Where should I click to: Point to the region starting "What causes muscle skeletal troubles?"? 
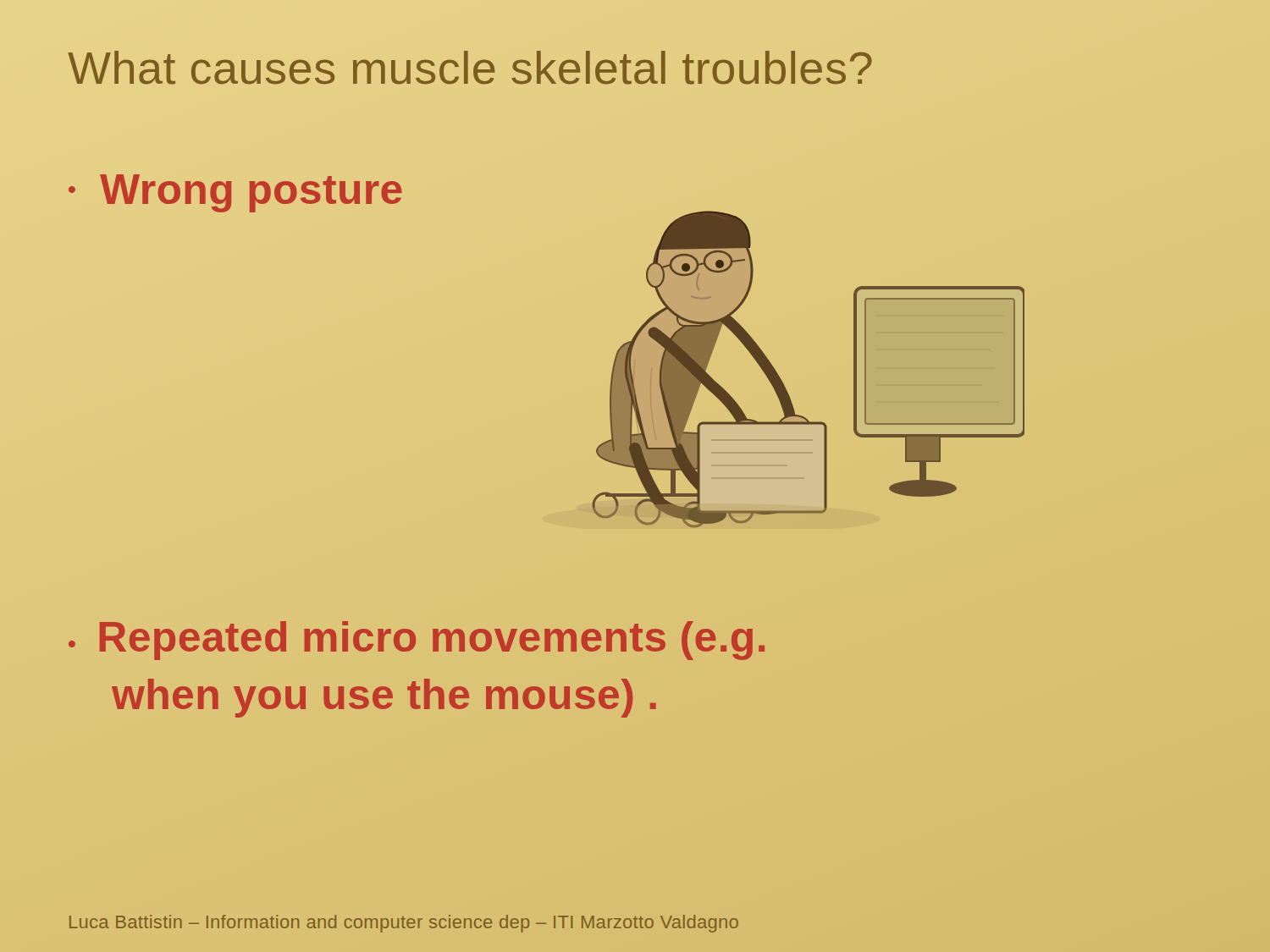(x=471, y=68)
